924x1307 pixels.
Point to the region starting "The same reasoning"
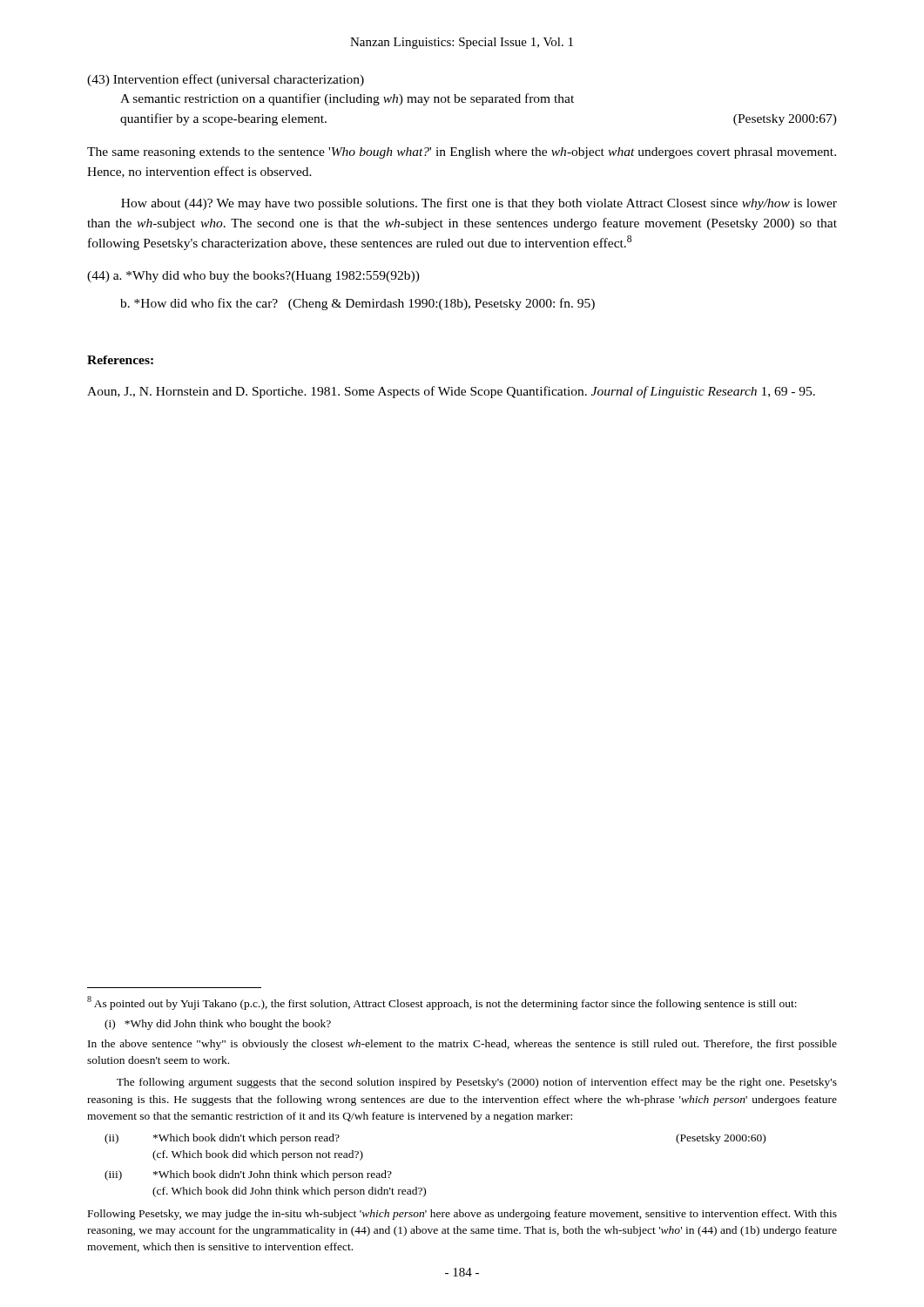(462, 161)
